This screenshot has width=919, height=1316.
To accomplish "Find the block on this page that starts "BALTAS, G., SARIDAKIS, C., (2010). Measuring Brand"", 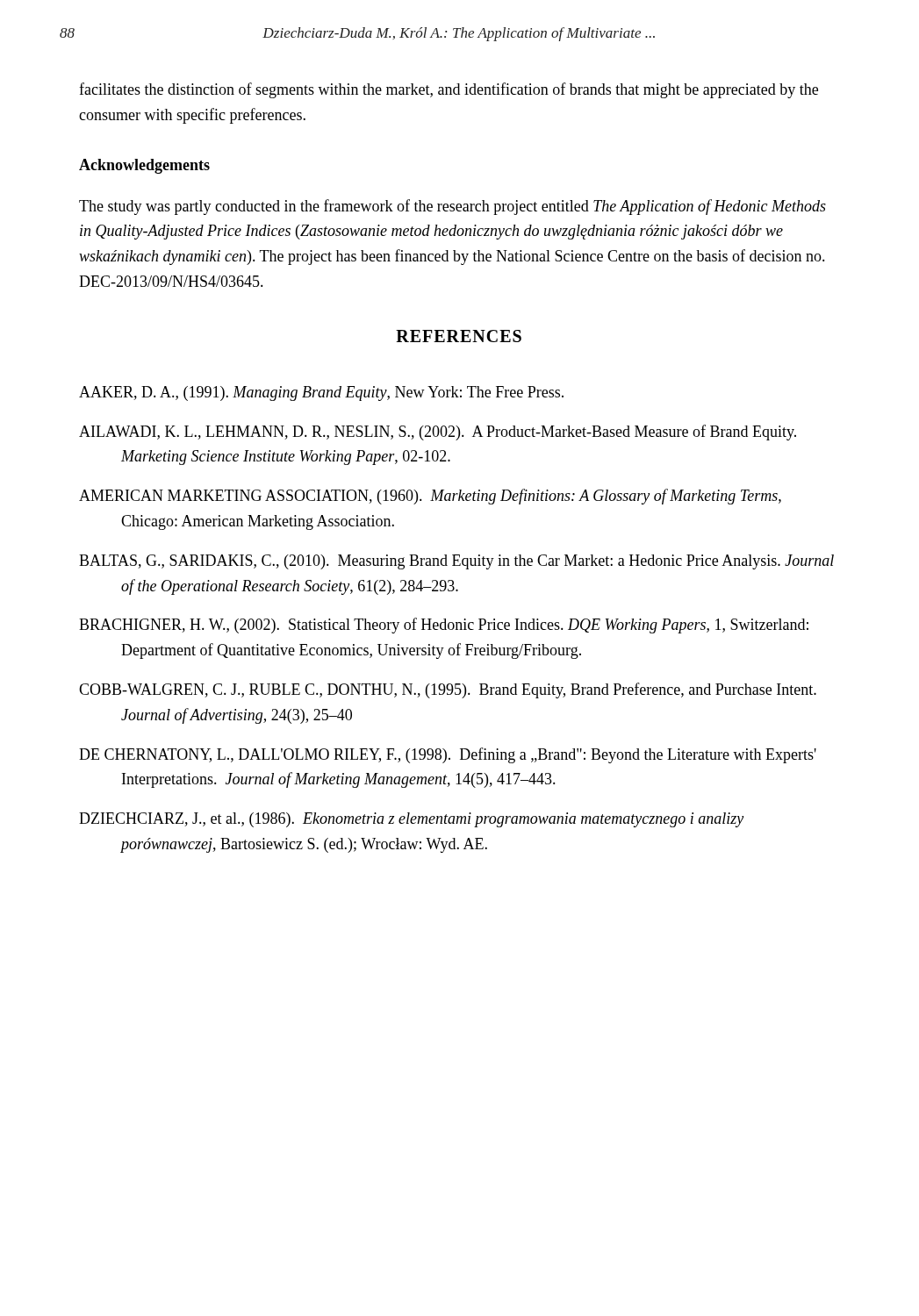I will click(457, 573).
